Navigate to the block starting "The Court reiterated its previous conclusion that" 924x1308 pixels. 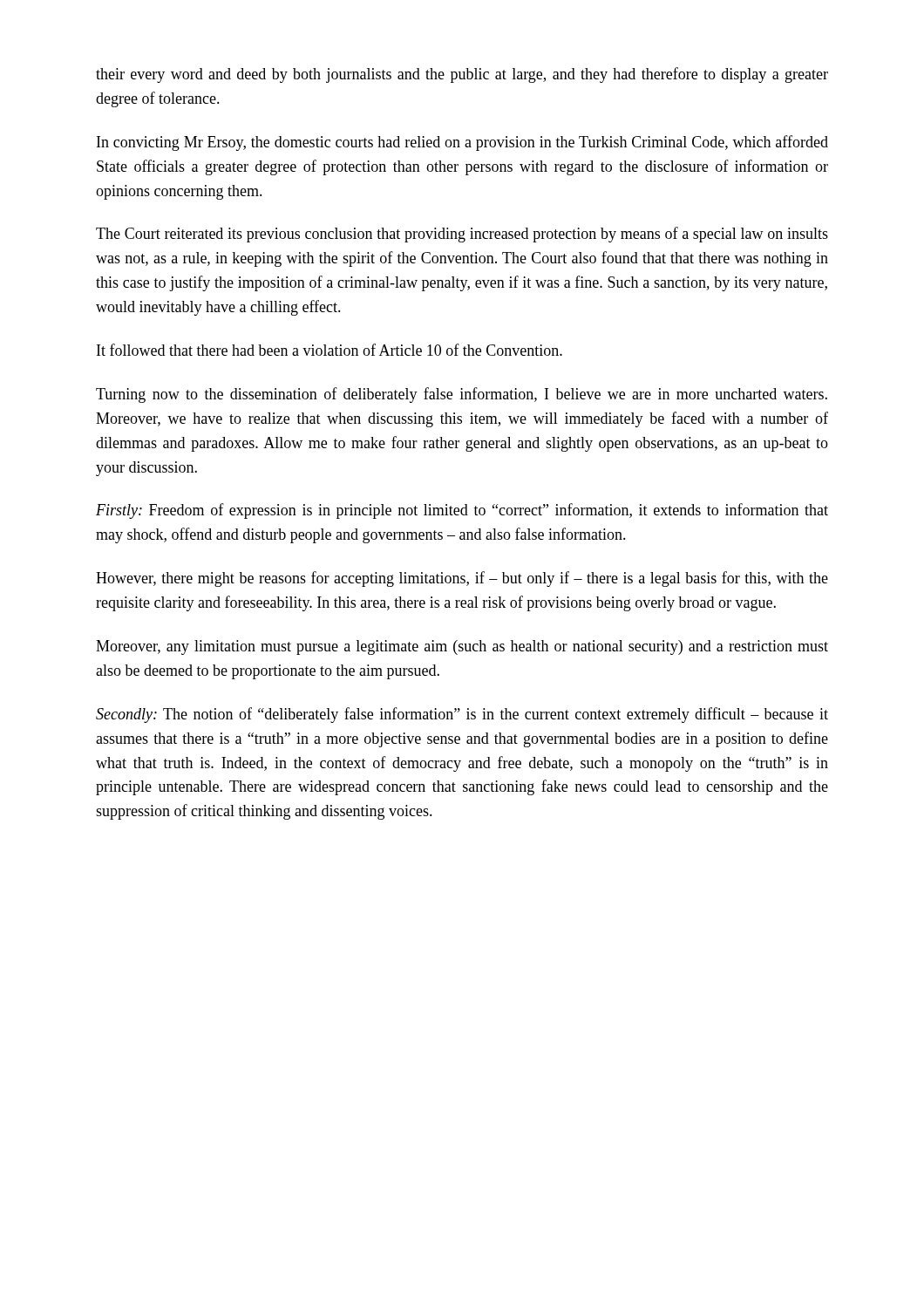462,271
